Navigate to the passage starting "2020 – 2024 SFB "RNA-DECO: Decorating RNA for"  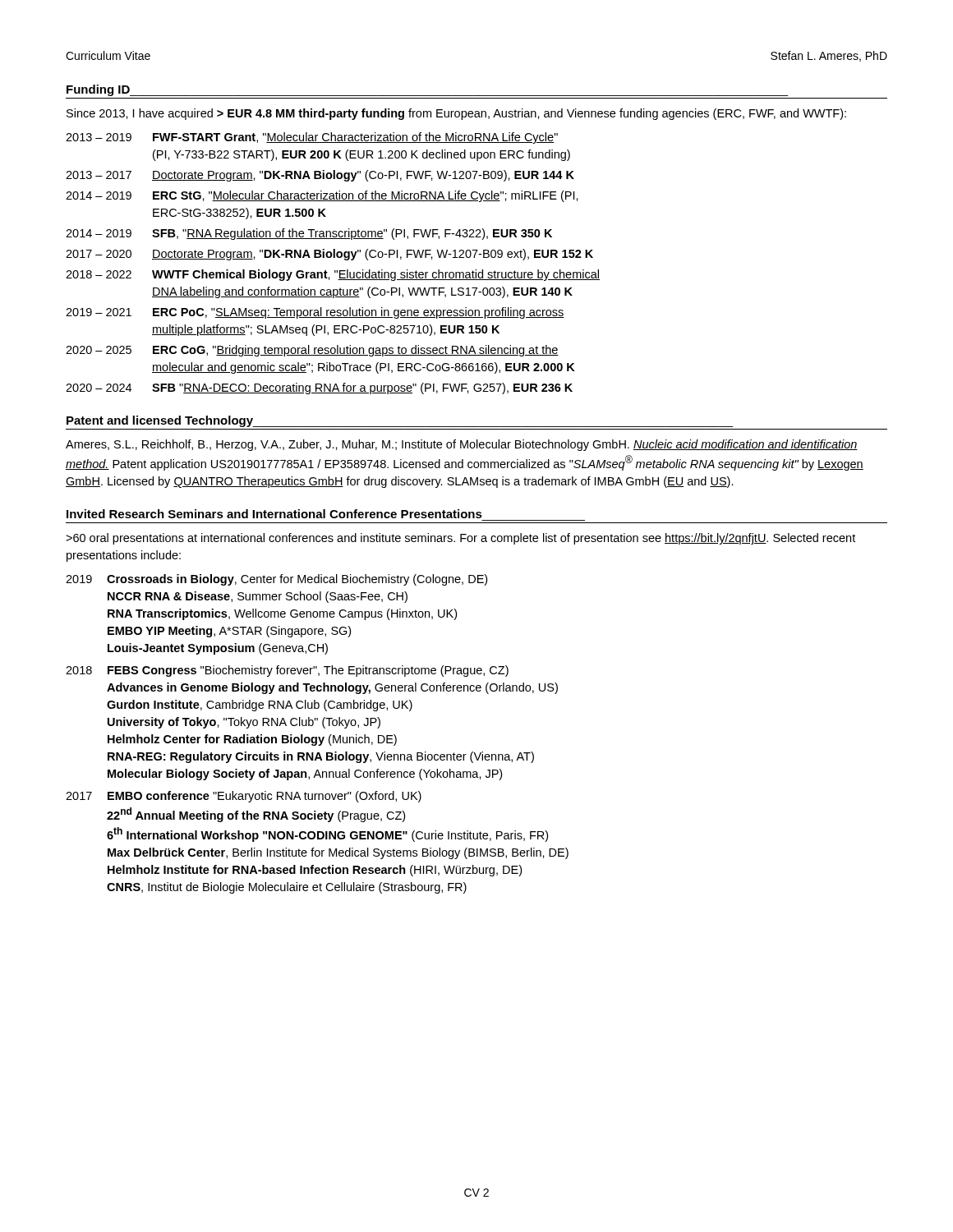476,388
